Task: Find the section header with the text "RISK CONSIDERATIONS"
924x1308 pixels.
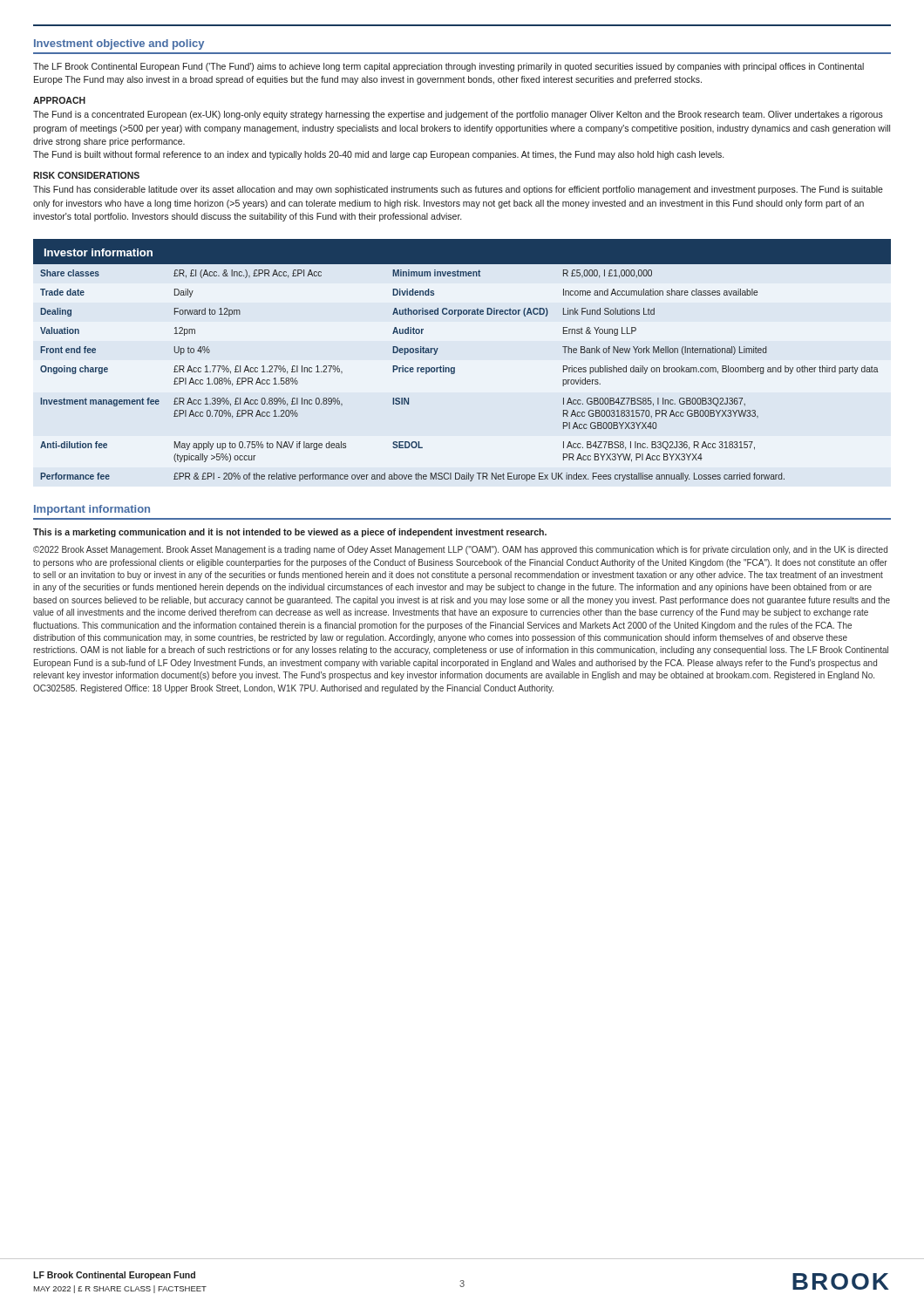Action: coord(86,176)
